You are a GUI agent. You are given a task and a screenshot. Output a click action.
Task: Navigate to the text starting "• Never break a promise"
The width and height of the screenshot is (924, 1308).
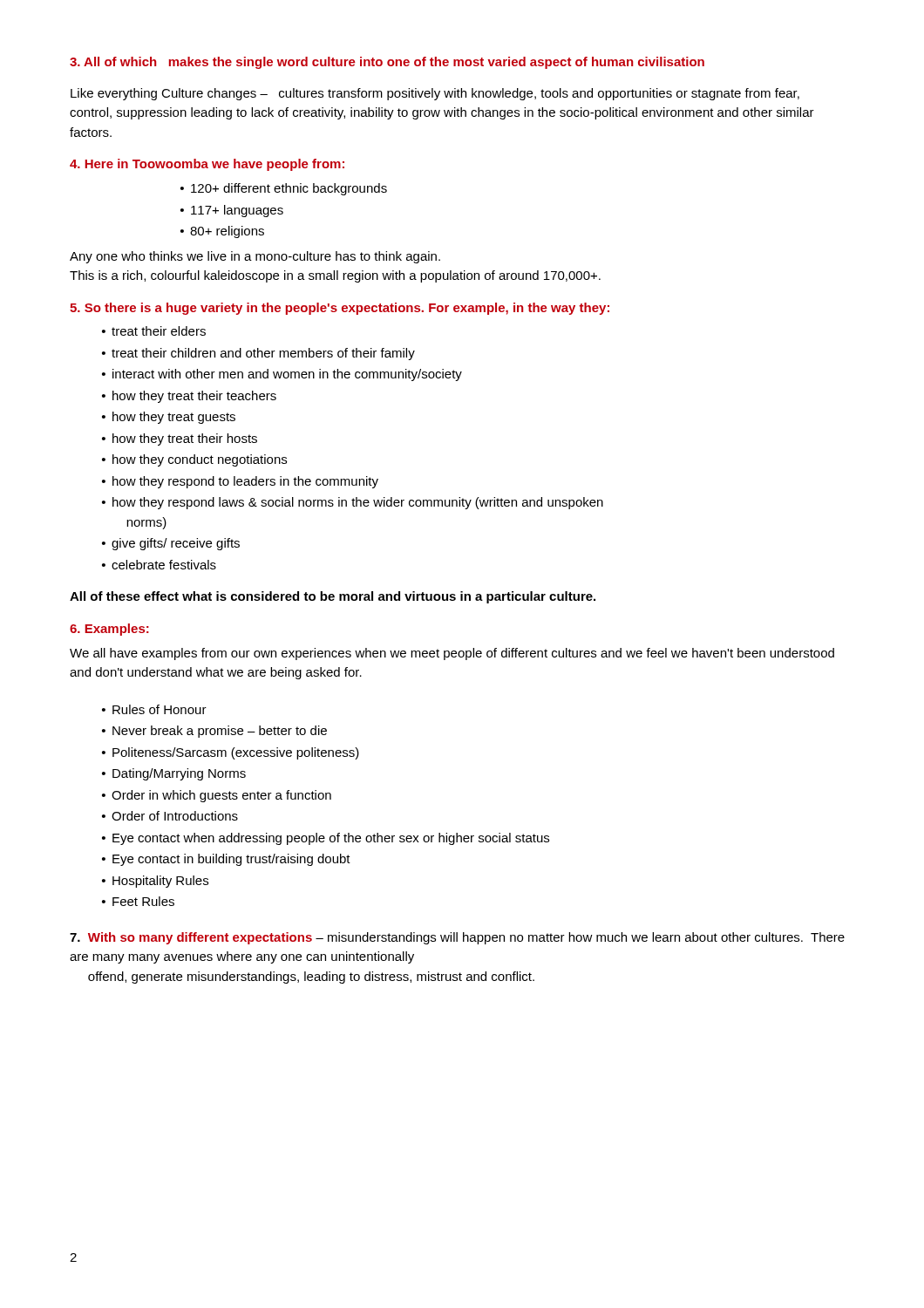212,731
